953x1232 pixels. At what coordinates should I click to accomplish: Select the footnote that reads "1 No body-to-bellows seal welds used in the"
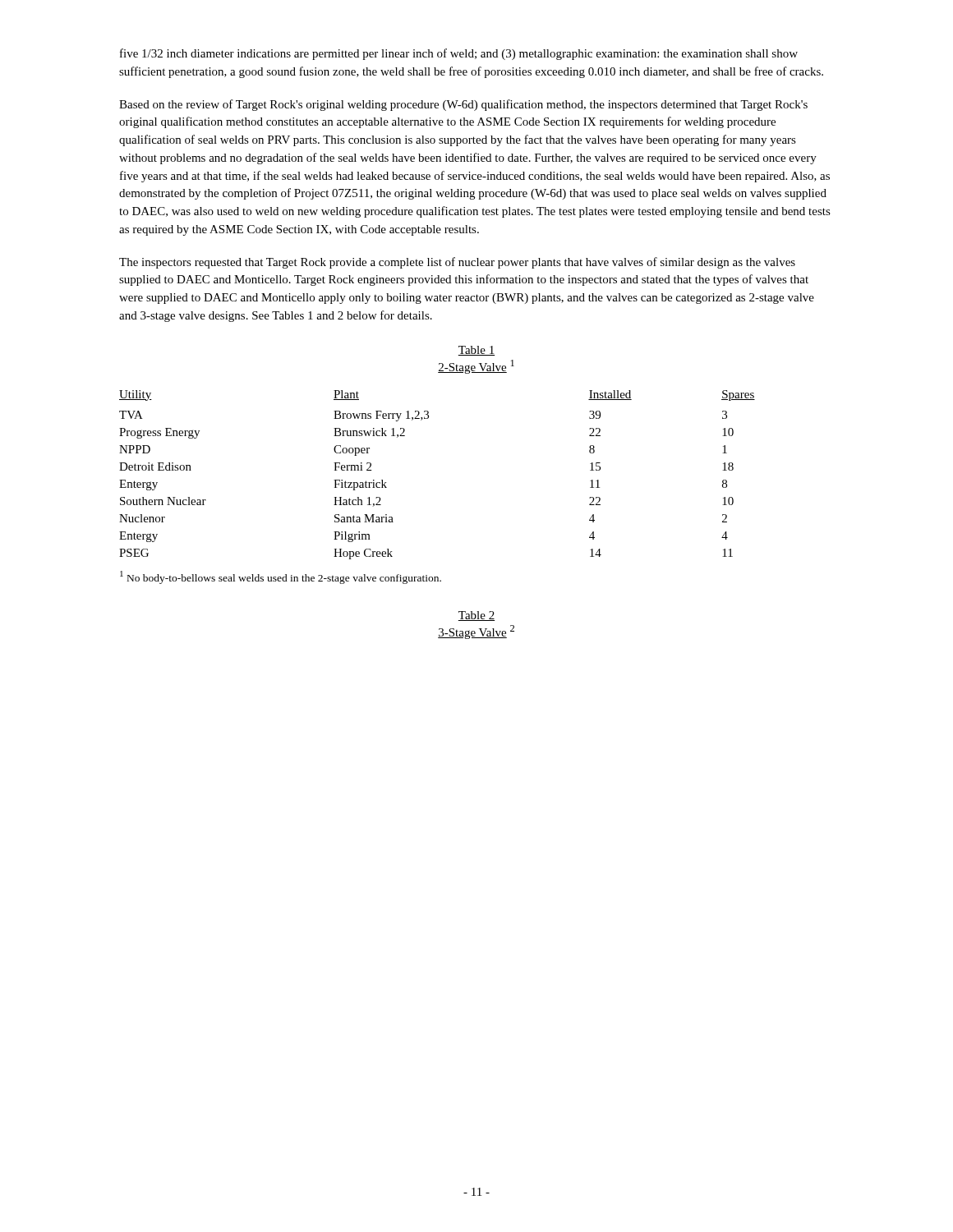pyautogui.click(x=281, y=576)
